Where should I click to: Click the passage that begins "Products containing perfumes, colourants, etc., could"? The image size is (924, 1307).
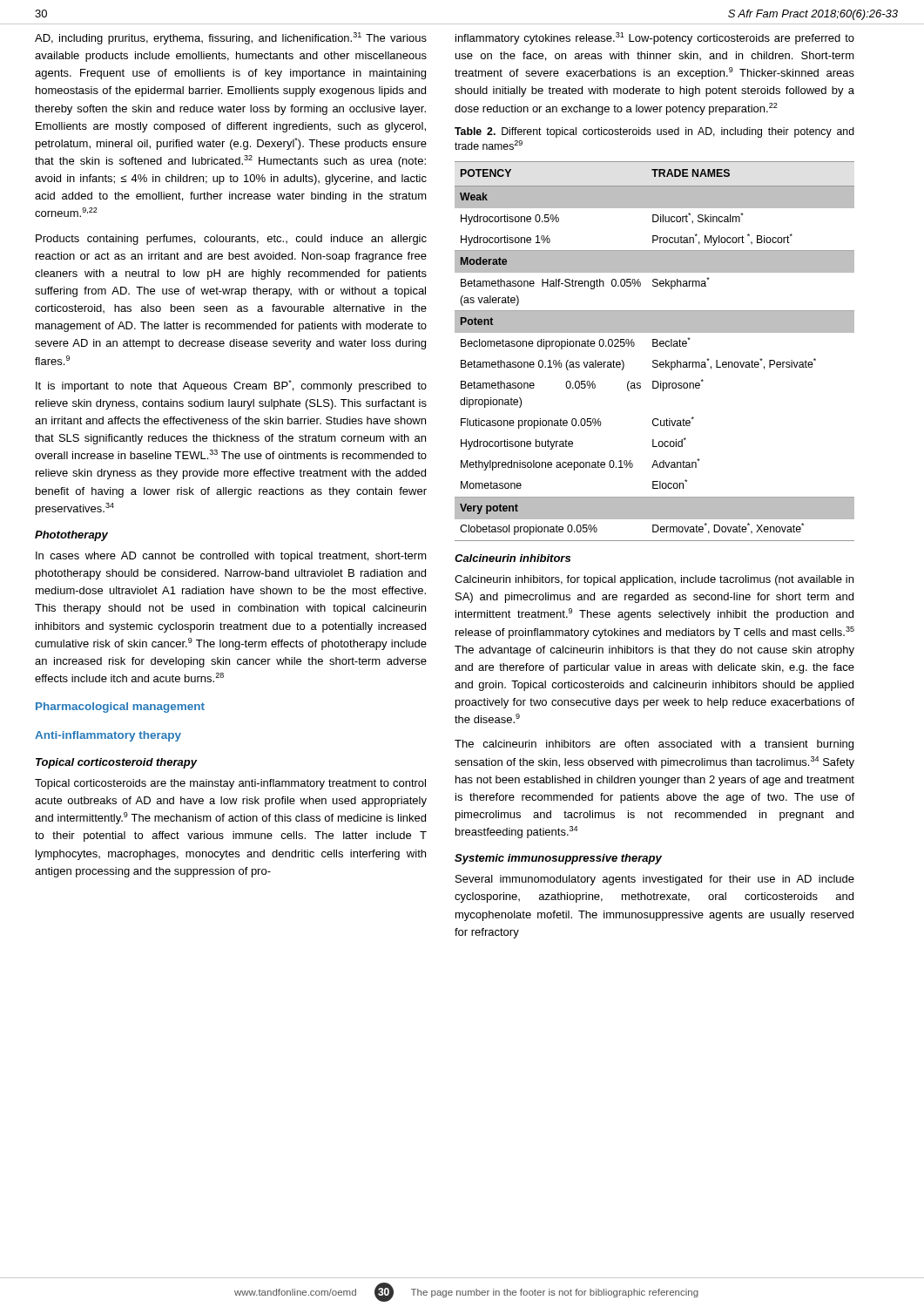click(x=231, y=300)
